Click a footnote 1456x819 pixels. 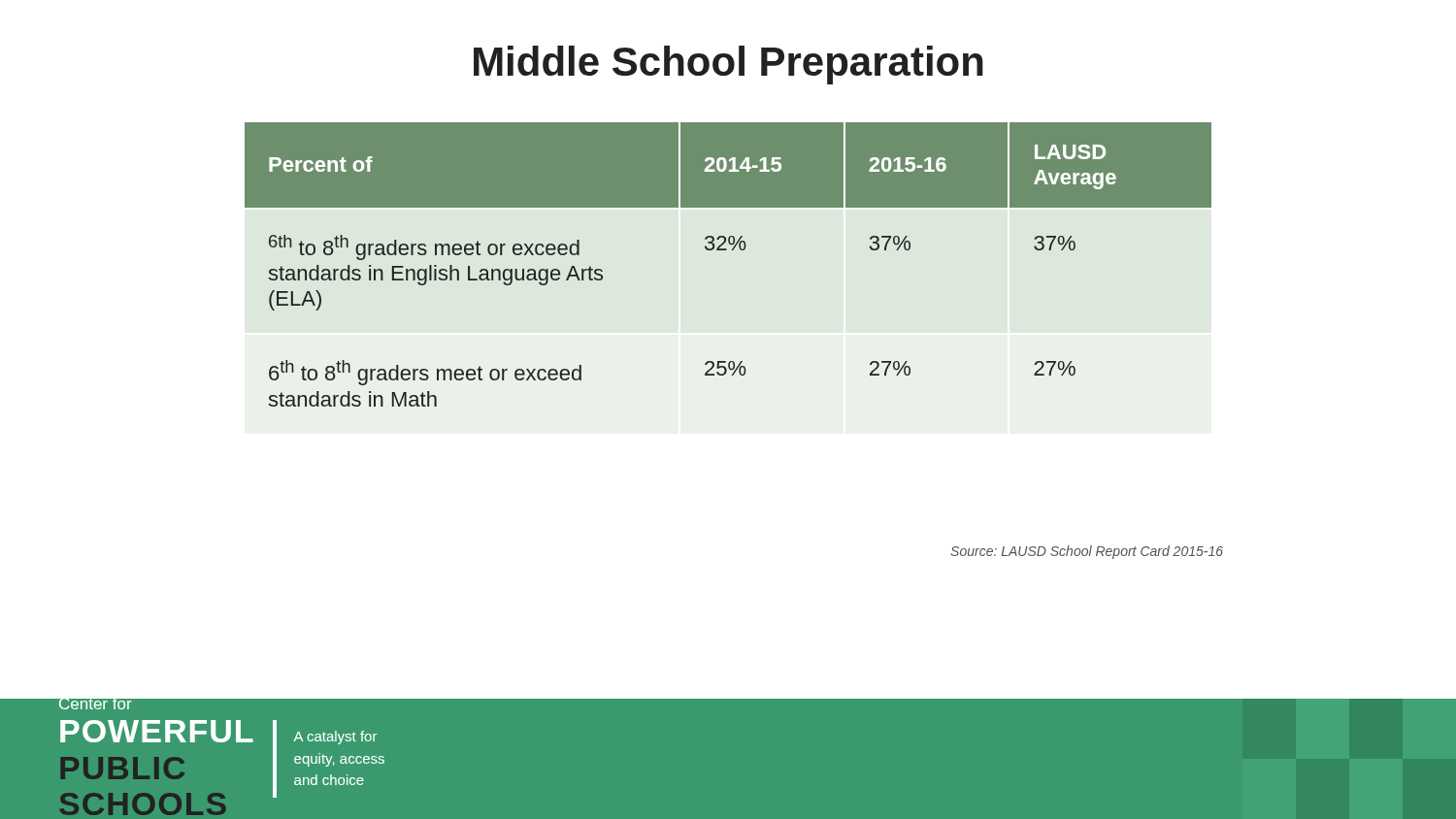point(1087,551)
